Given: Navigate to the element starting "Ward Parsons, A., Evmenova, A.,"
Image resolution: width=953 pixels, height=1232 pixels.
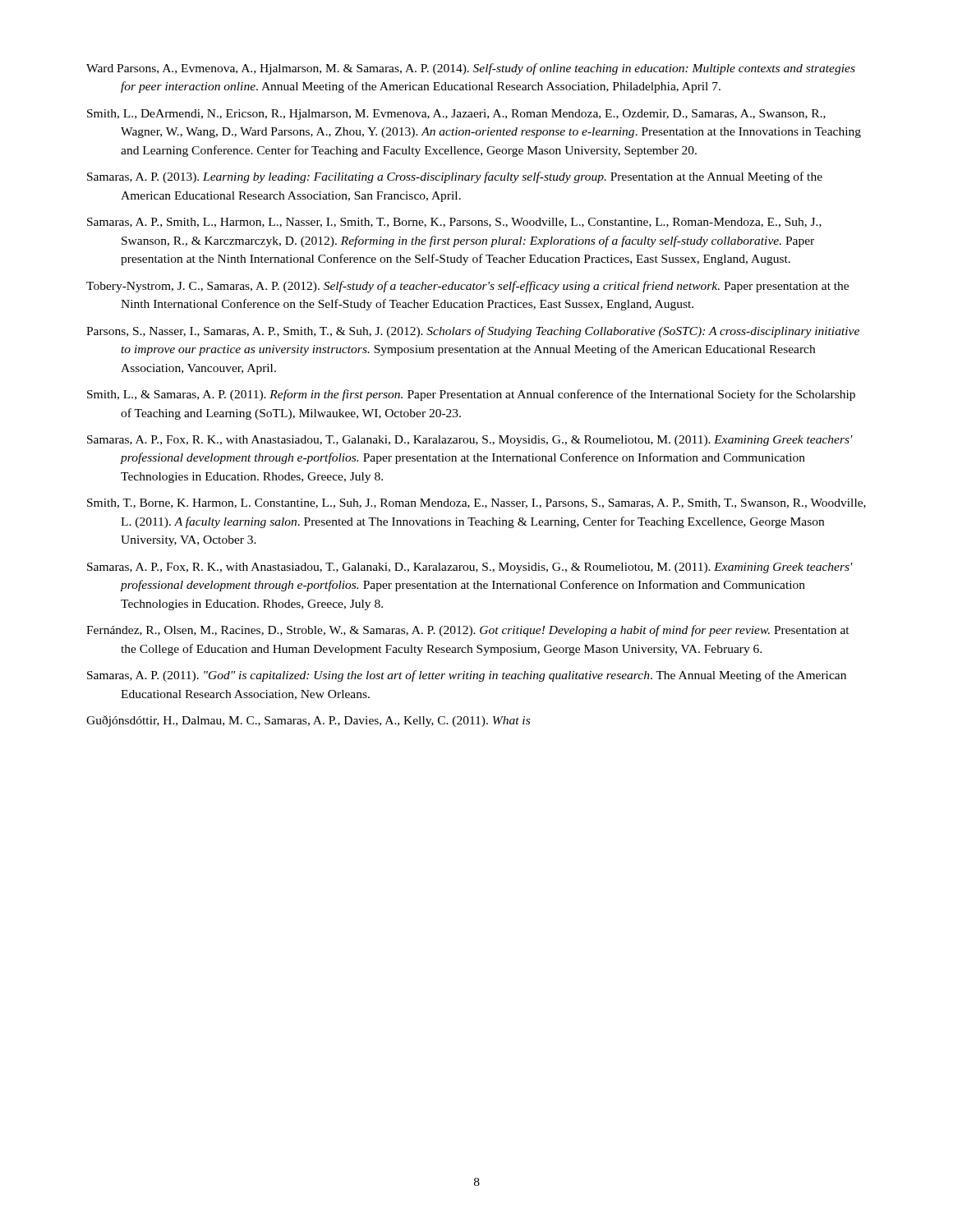Looking at the screenshot, I should (471, 77).
